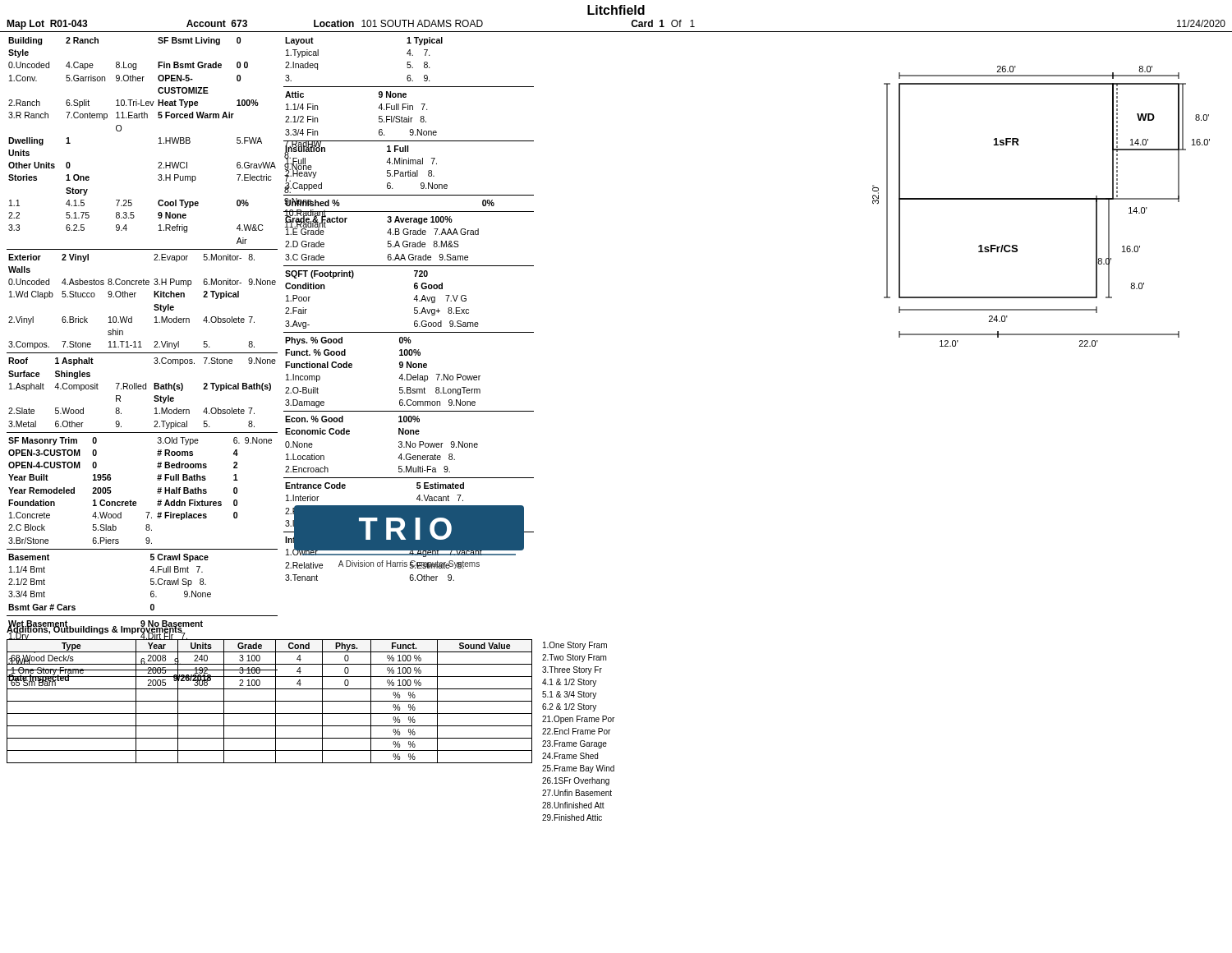Click on the region starting "One Story Fram 2.Two Story"
The image size is (1232, 953).
pos(575,646)
